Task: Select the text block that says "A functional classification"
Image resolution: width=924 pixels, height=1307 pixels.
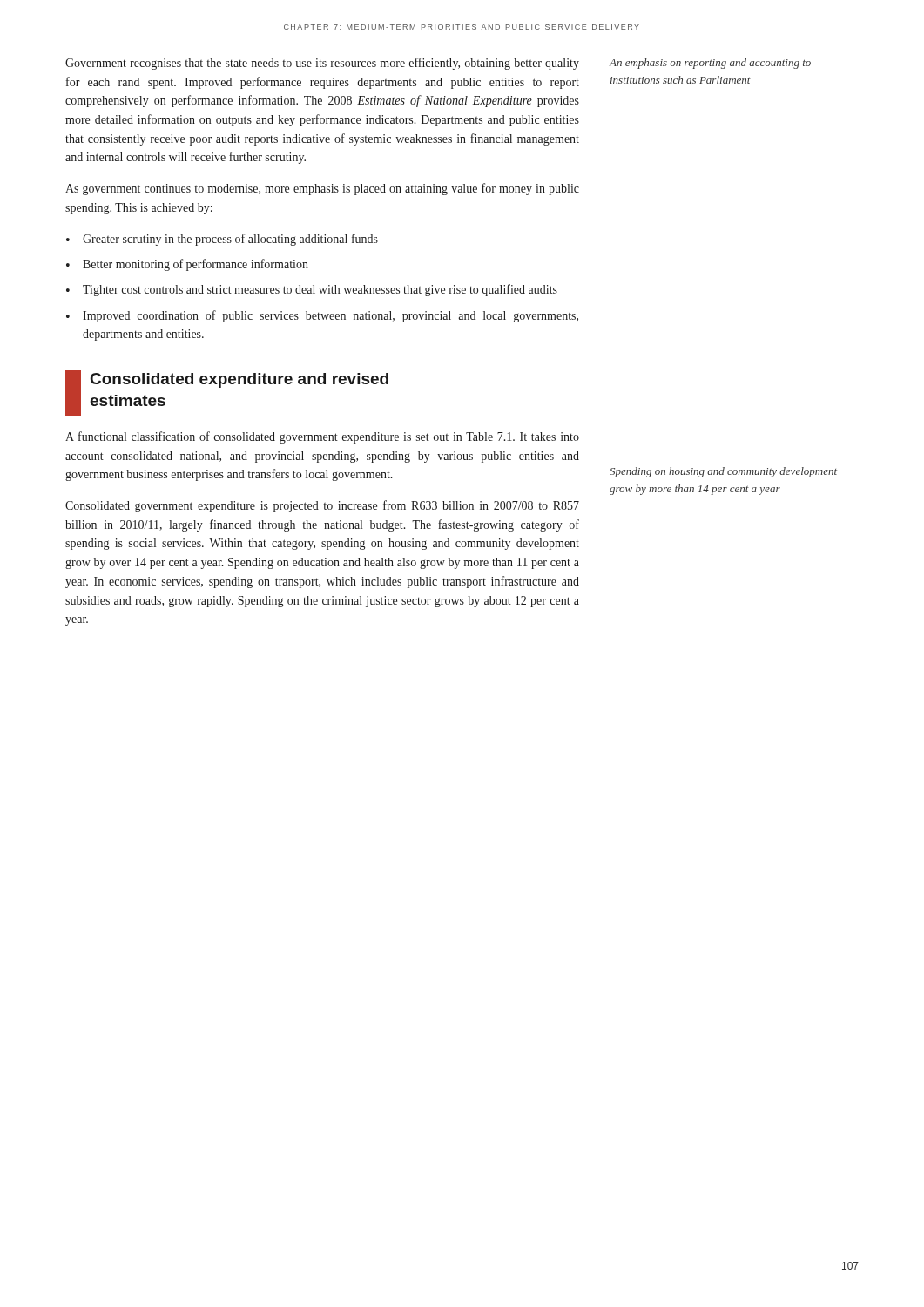Action: click(322, 456)
